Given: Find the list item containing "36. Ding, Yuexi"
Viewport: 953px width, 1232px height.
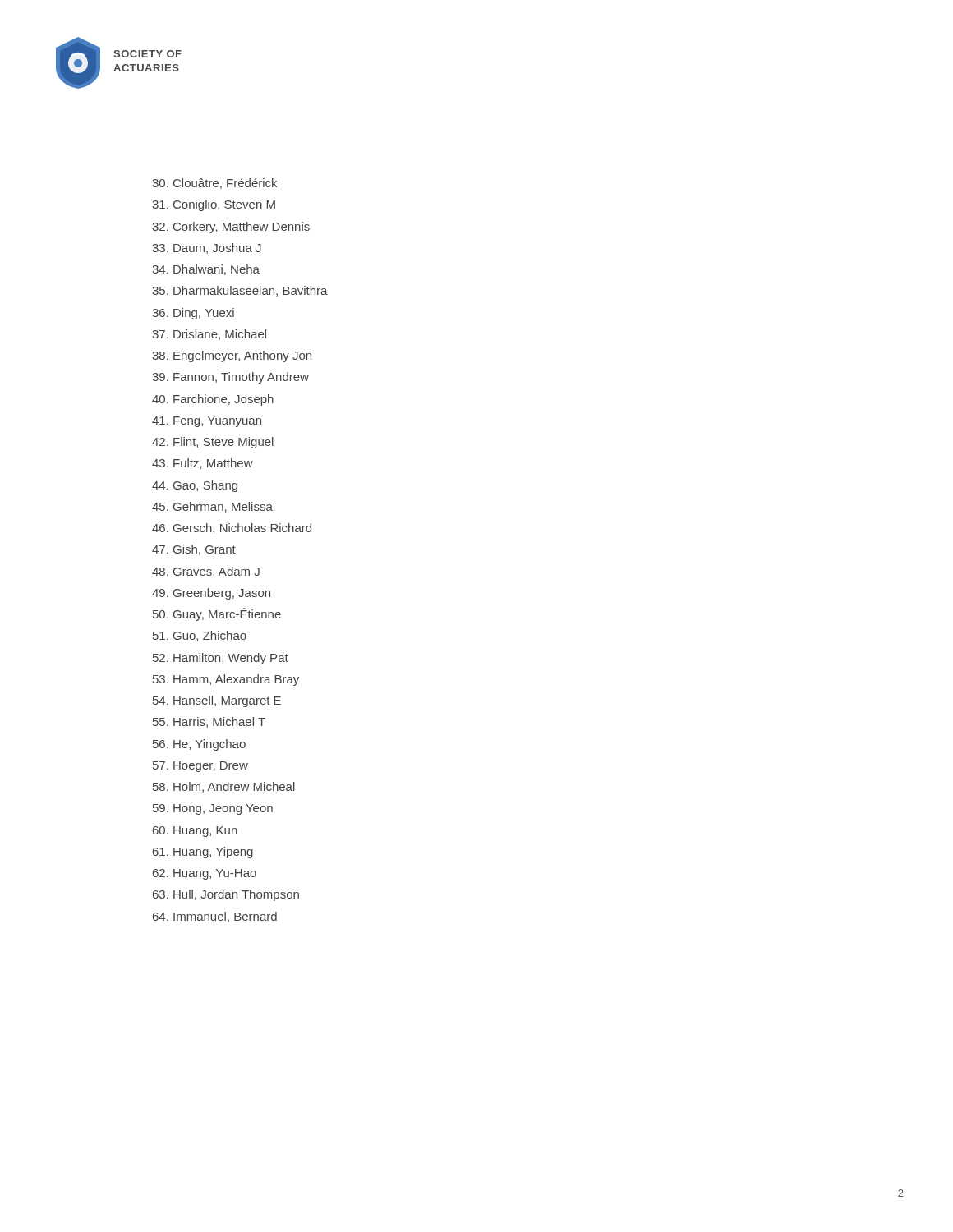Looking at the screenshot, I should [193, 312].
